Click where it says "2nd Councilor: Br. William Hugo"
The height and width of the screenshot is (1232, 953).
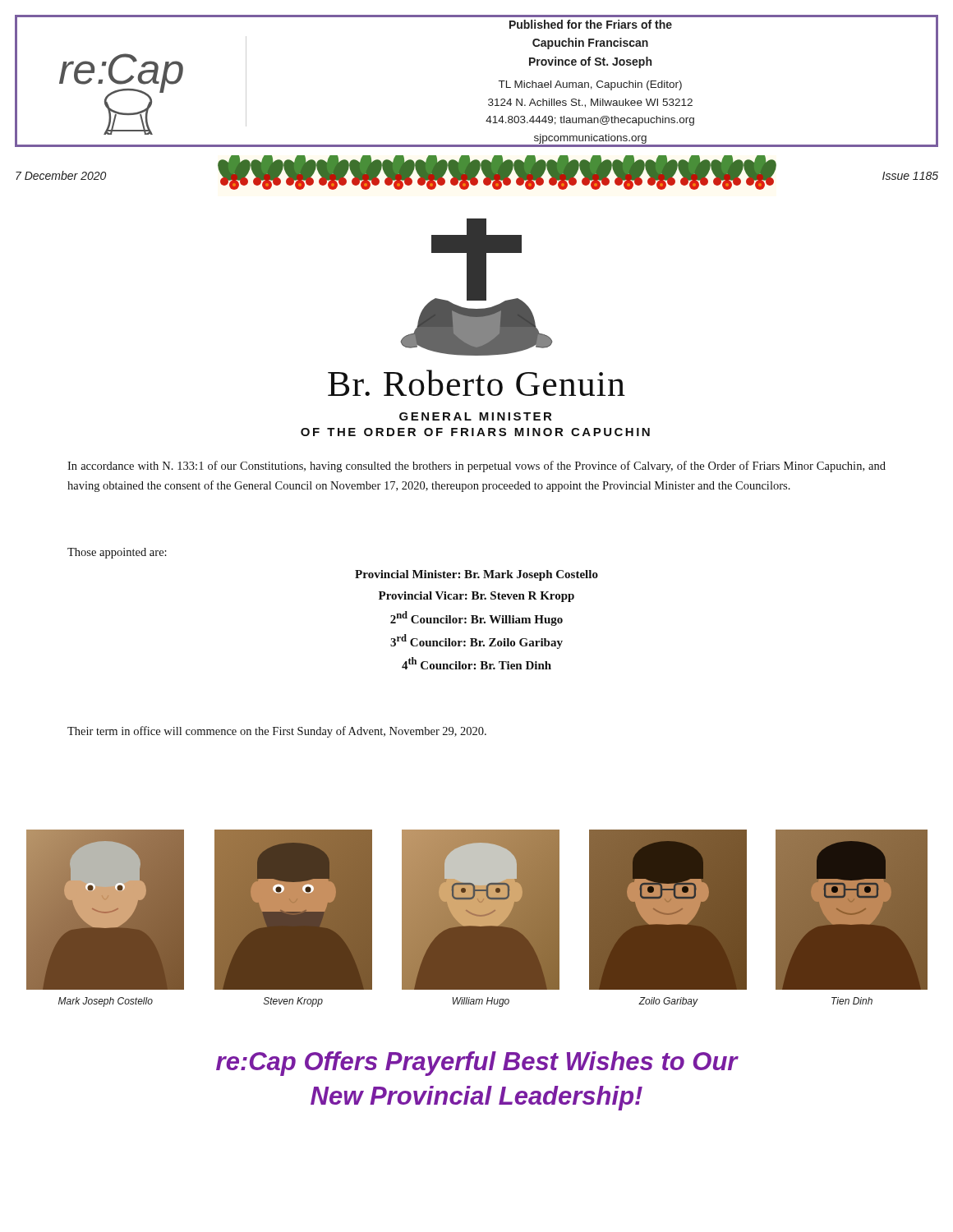(x=476, y=617)
